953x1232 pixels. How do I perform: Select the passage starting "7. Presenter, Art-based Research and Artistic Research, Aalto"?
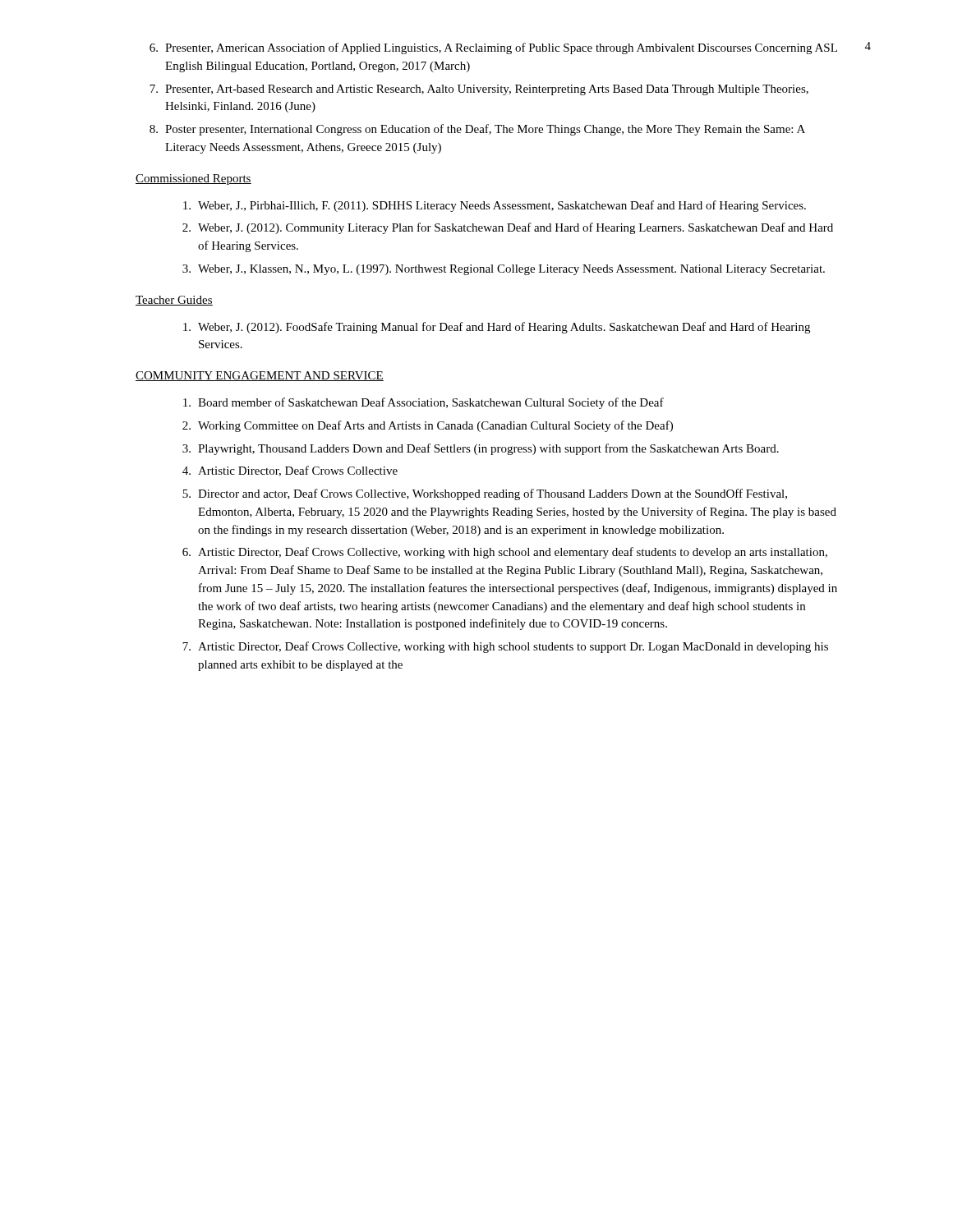coord(489,98)
